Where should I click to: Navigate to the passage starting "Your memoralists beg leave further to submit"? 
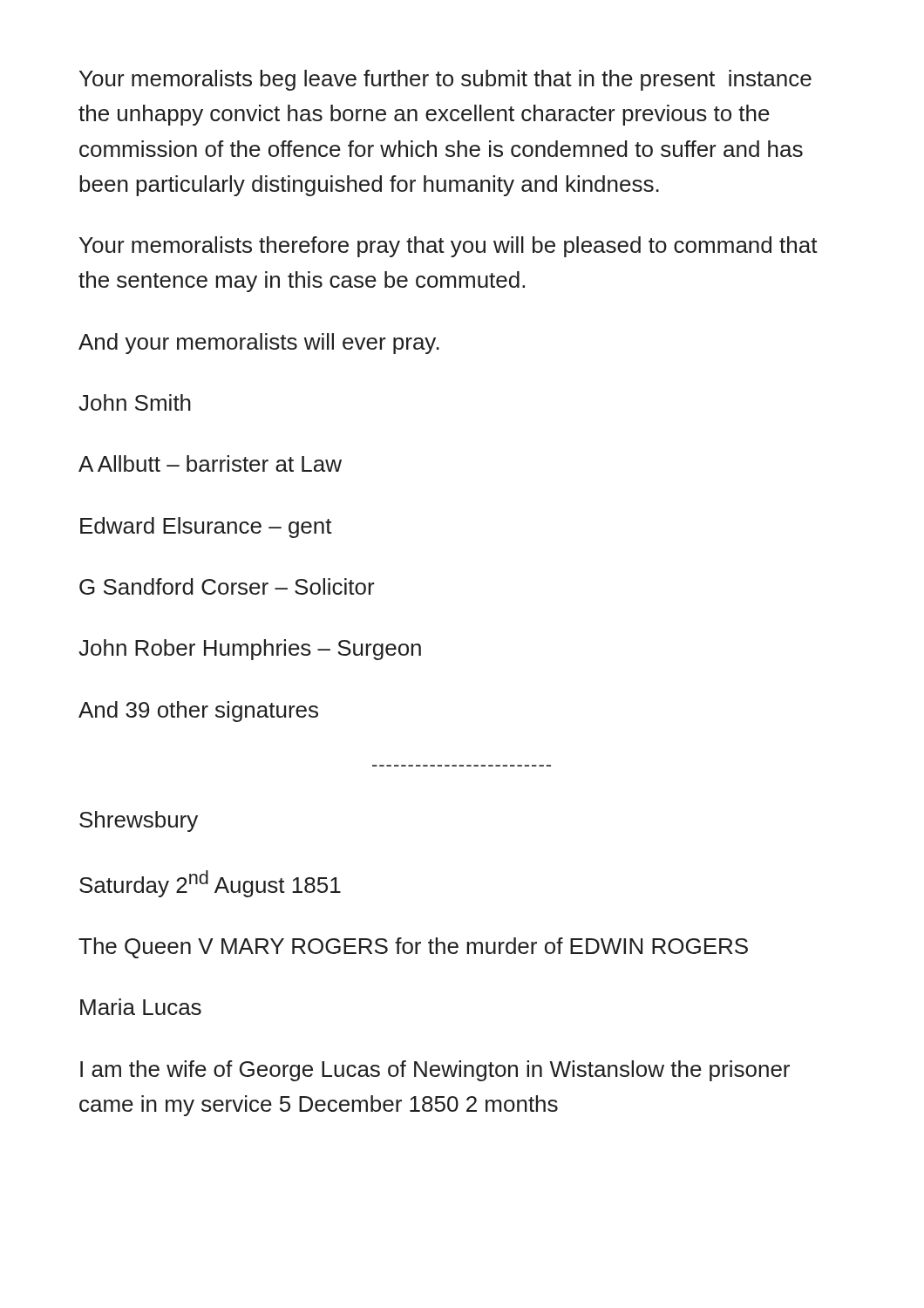coord(445,131)
